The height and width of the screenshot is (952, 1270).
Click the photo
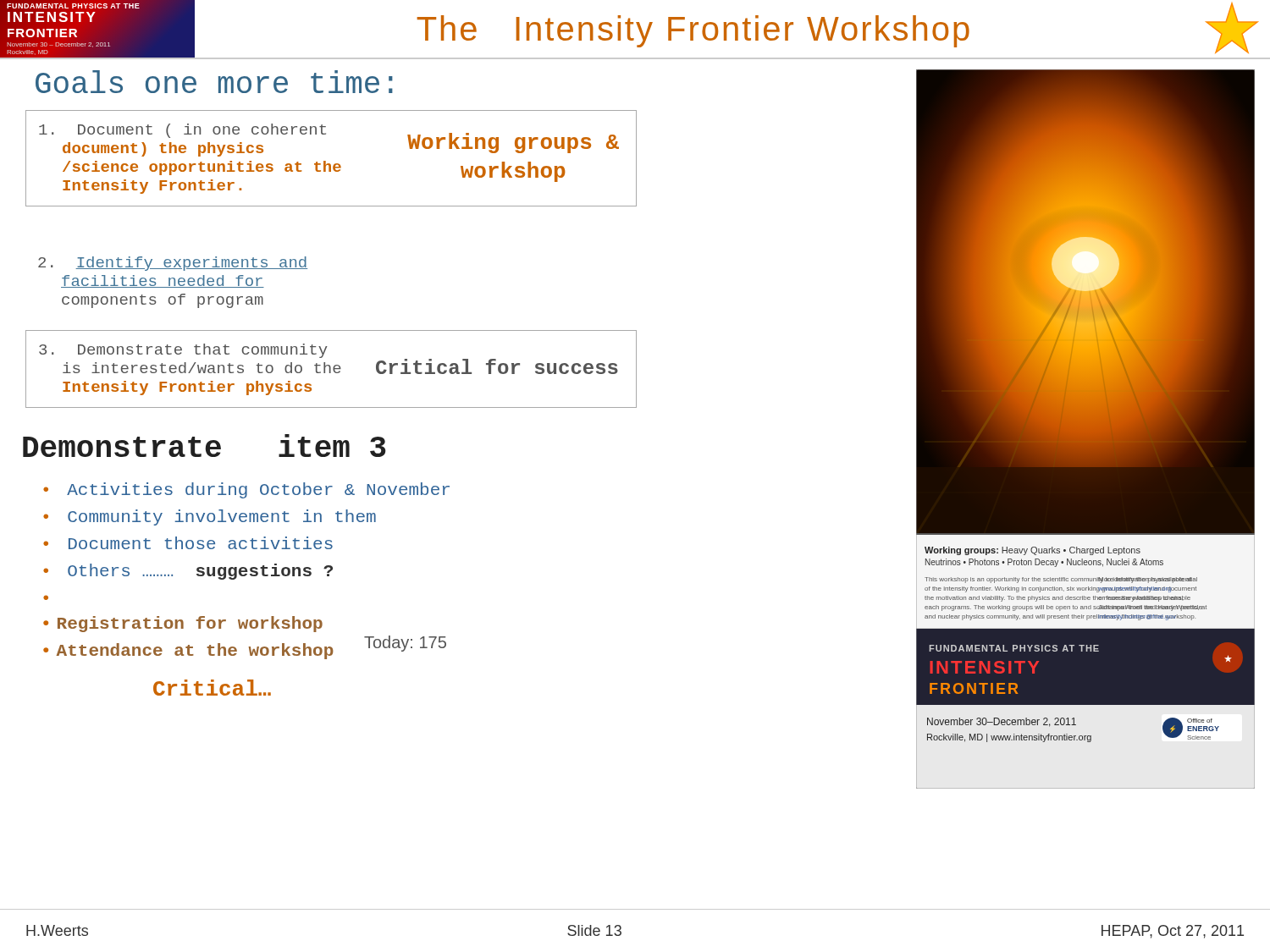pos(1085,429)
